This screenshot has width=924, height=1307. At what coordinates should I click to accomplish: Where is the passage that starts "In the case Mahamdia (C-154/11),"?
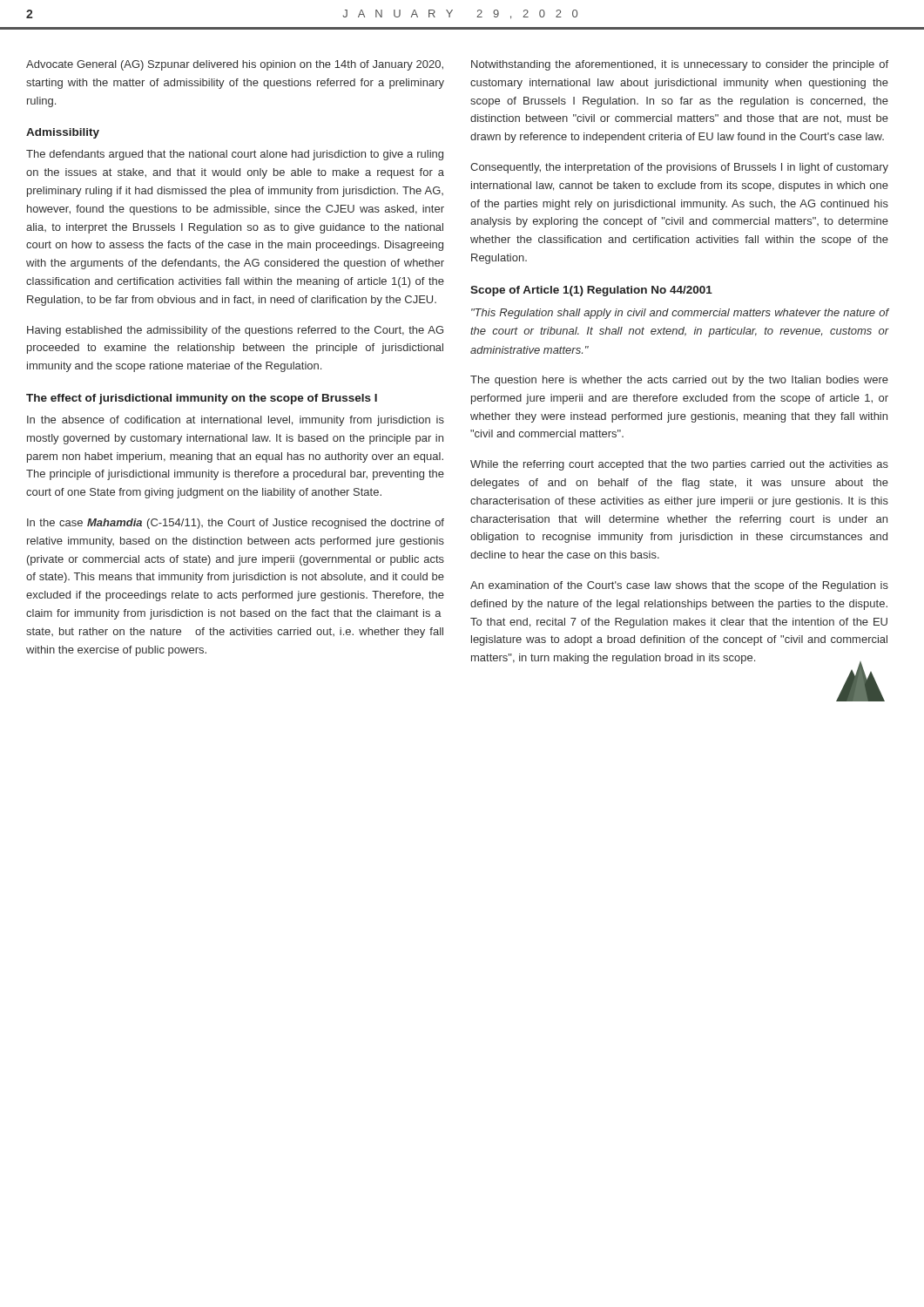tap(235, 586)
